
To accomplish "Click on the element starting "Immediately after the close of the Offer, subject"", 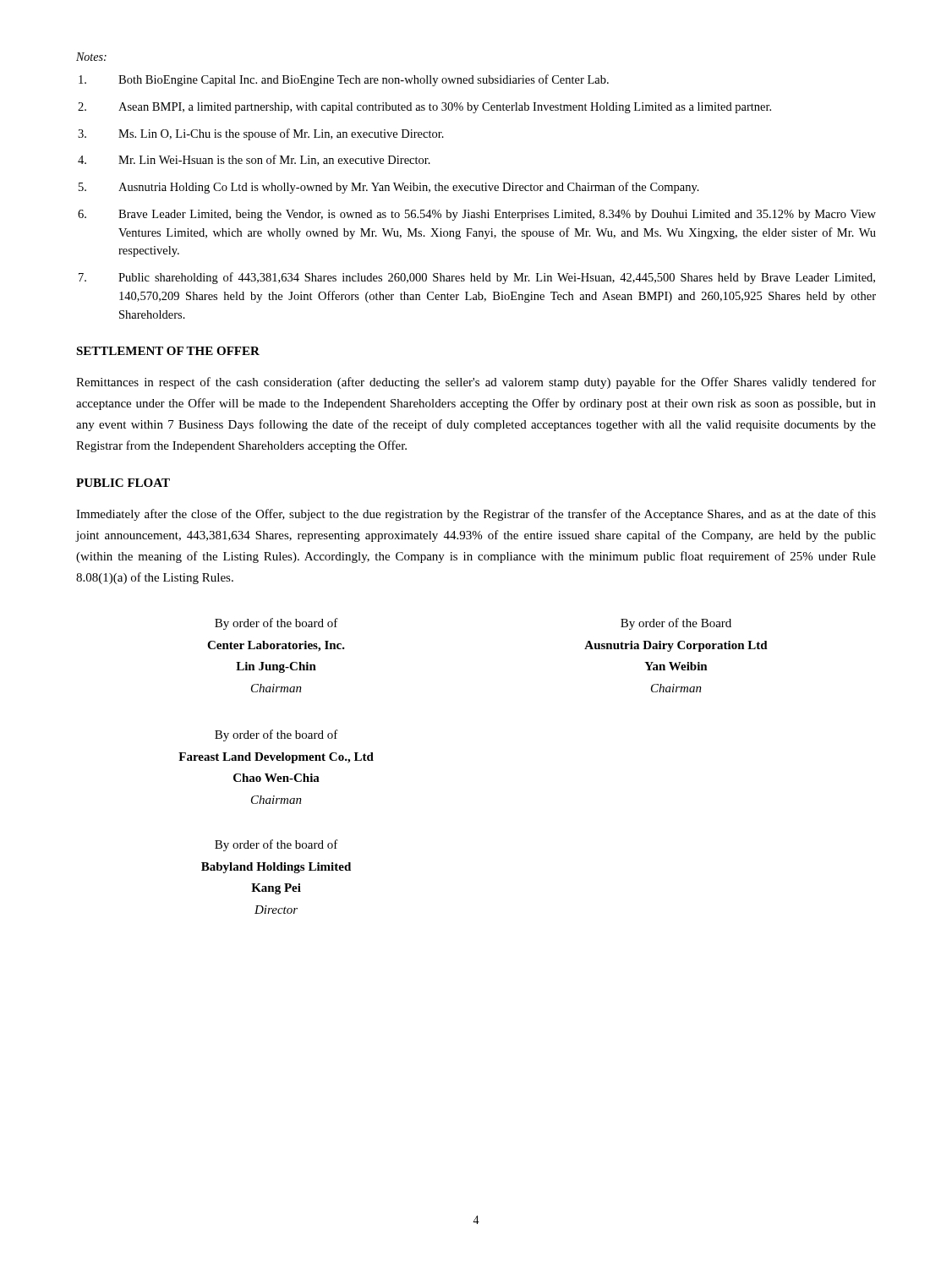I will pos(476,546).
